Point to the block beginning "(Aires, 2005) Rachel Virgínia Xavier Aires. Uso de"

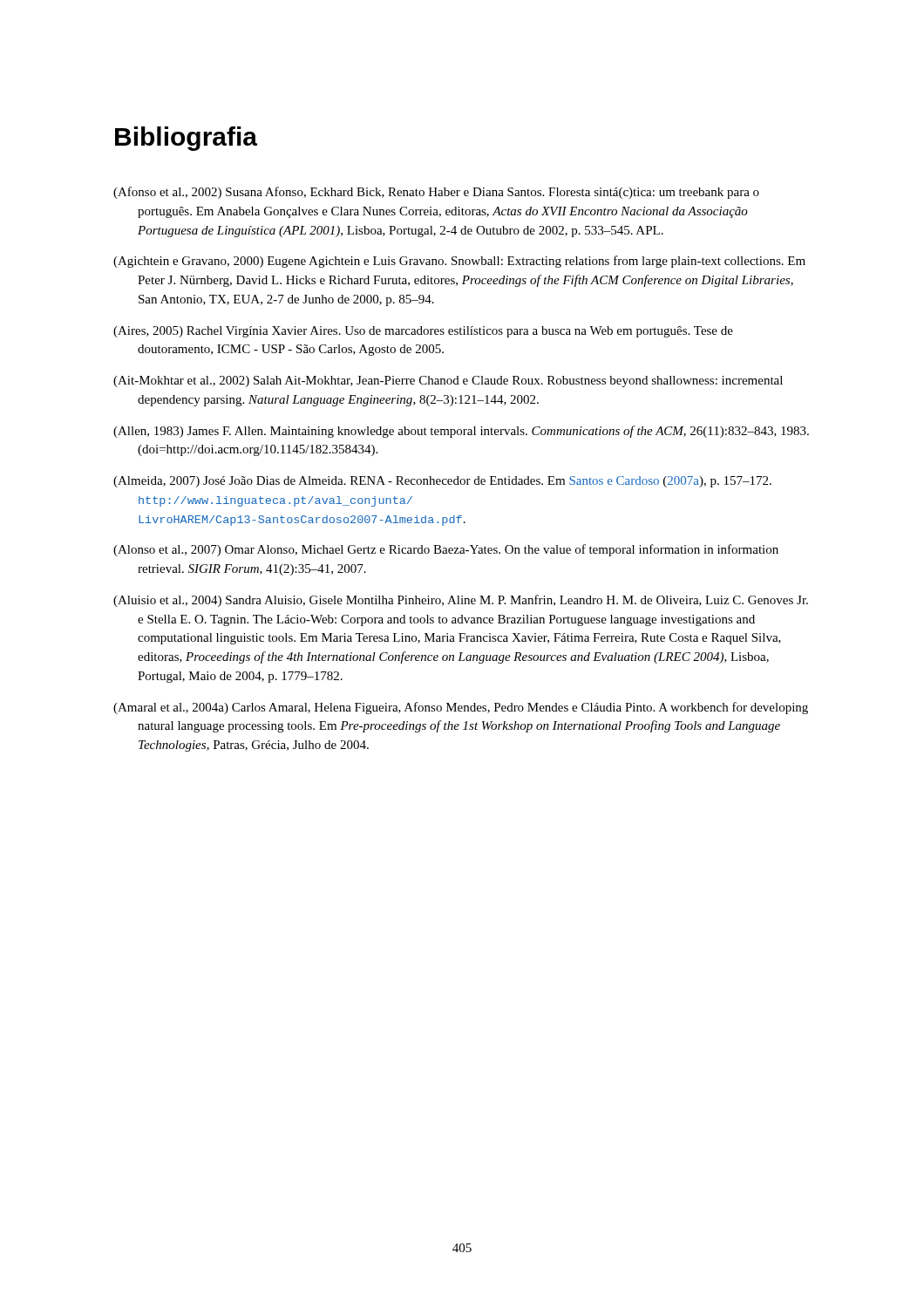[x=423, y=340]
